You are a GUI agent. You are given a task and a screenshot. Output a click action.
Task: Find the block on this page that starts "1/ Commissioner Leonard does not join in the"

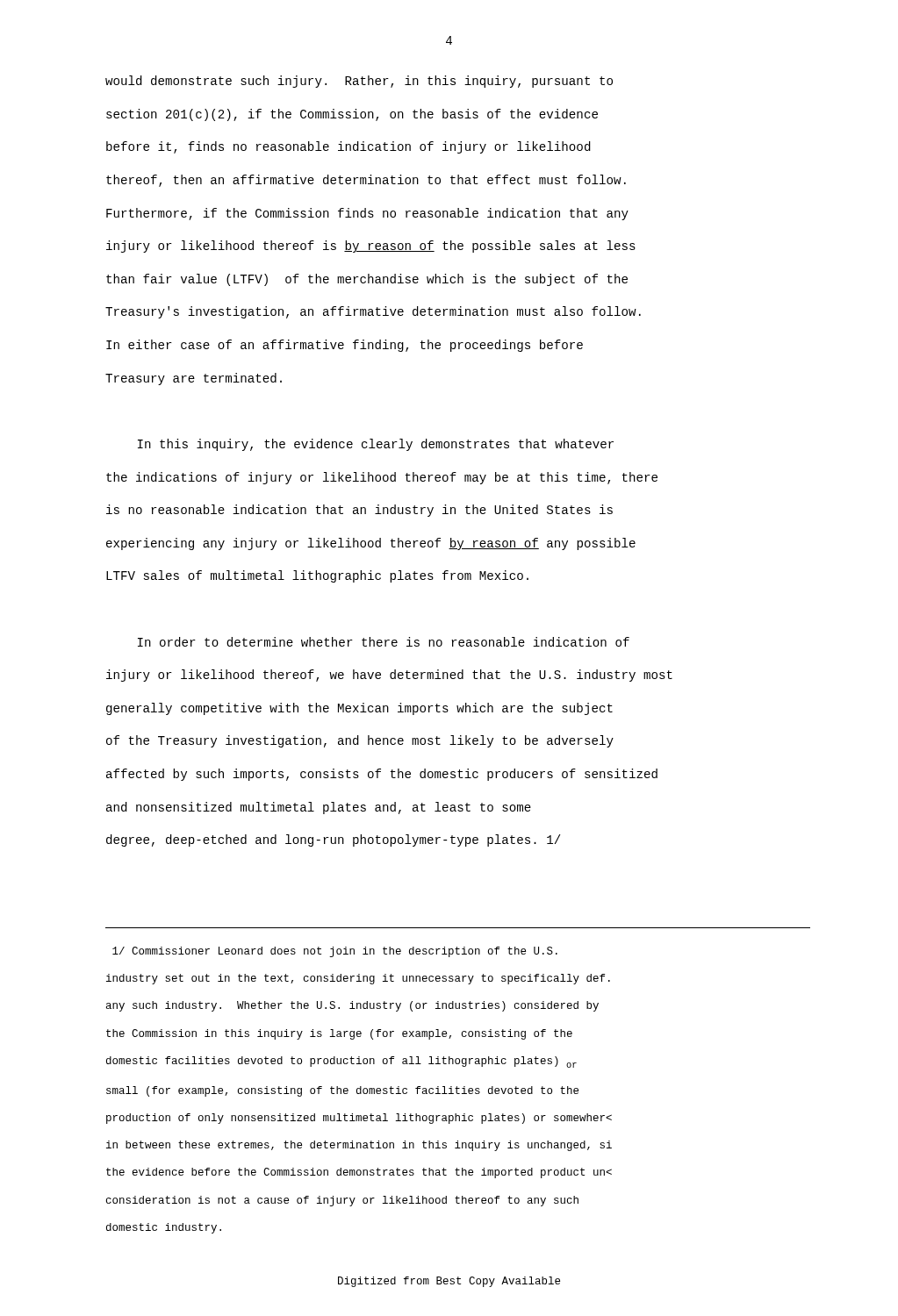click(458, 1090)
